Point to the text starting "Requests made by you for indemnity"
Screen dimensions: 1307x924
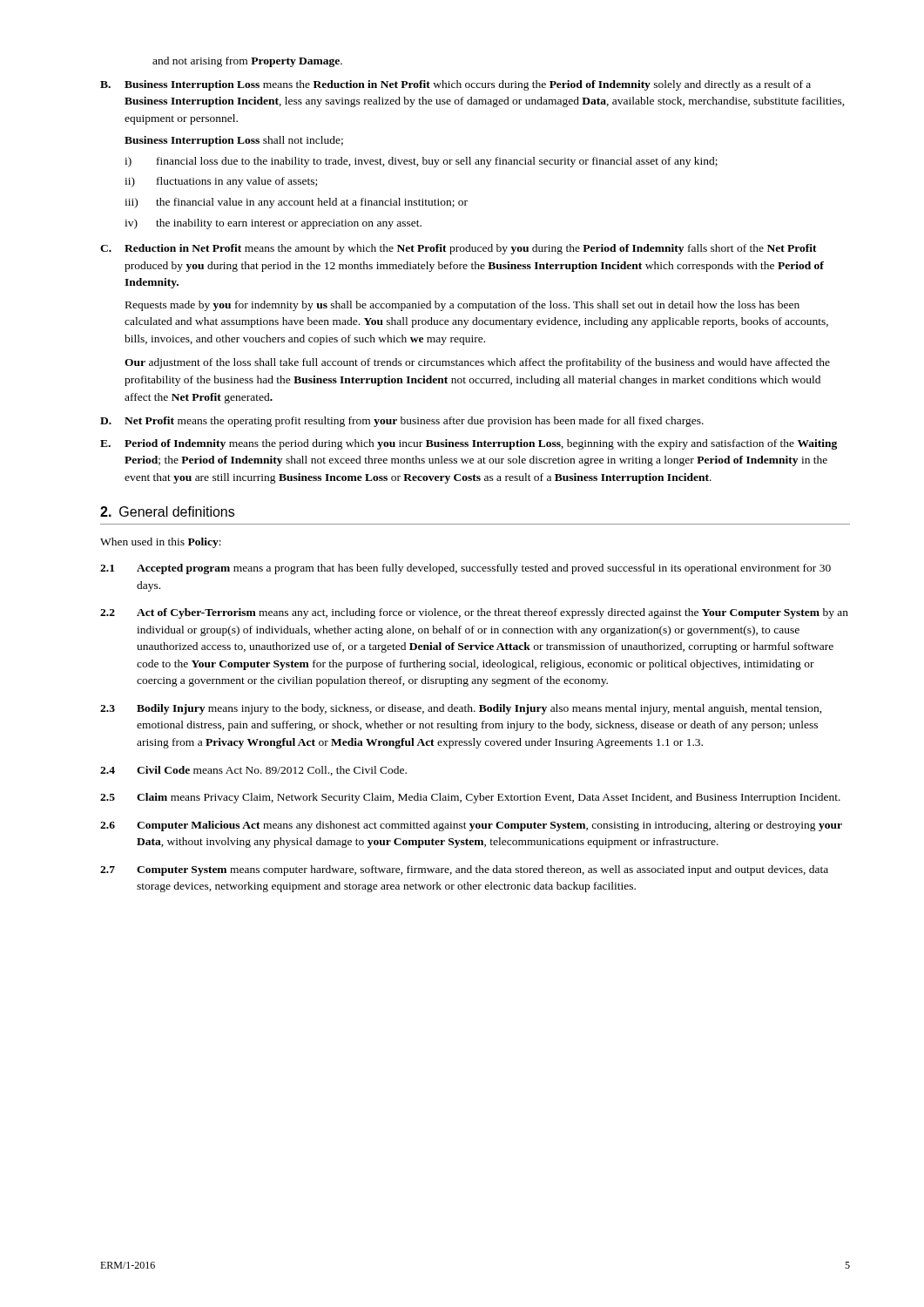(x=477, y=321)
